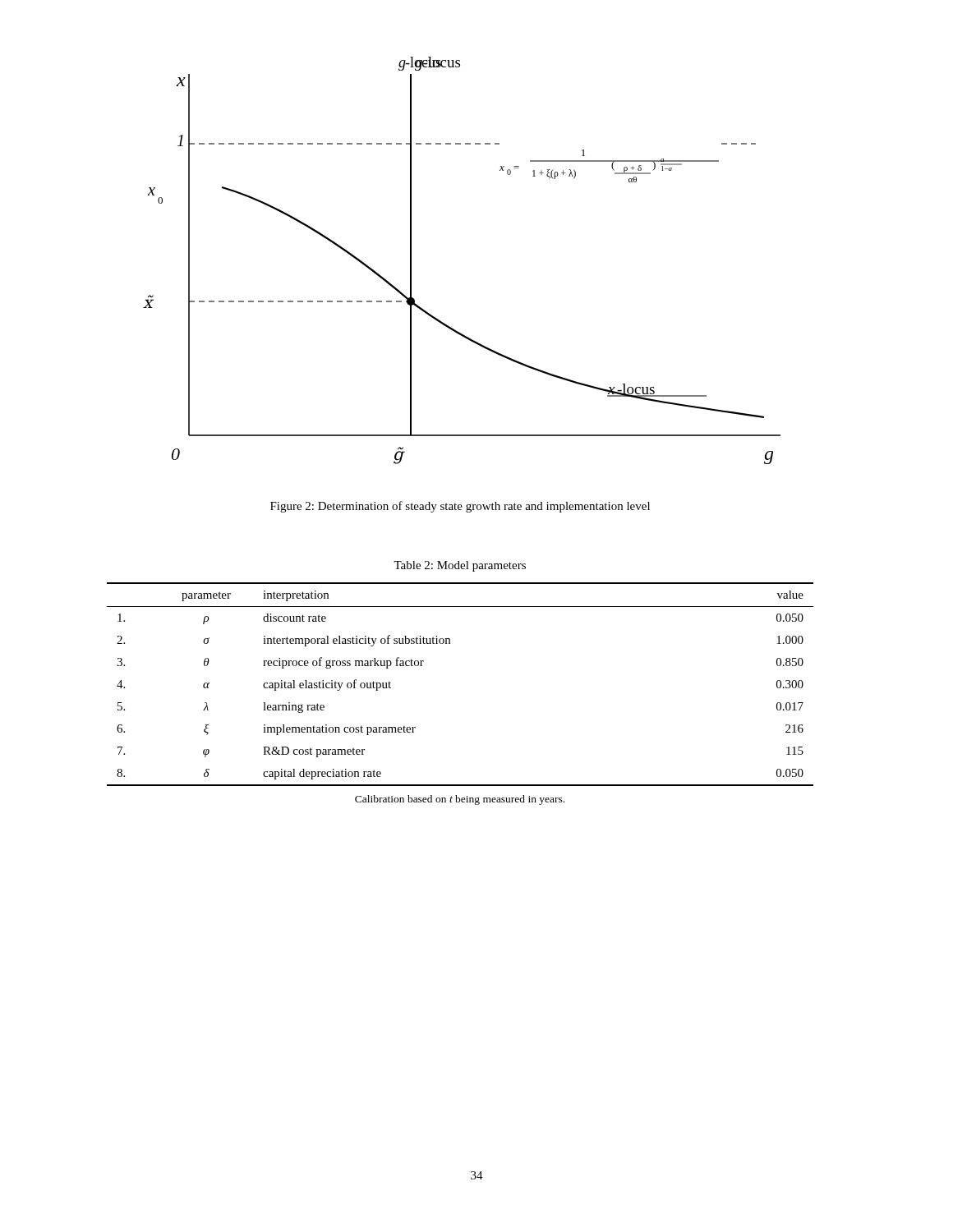Image resolution: width=953 pixels, height=1232 pixels.
Task: Find the table that mentions "discount rate"
Action: (x=460, y=682)
